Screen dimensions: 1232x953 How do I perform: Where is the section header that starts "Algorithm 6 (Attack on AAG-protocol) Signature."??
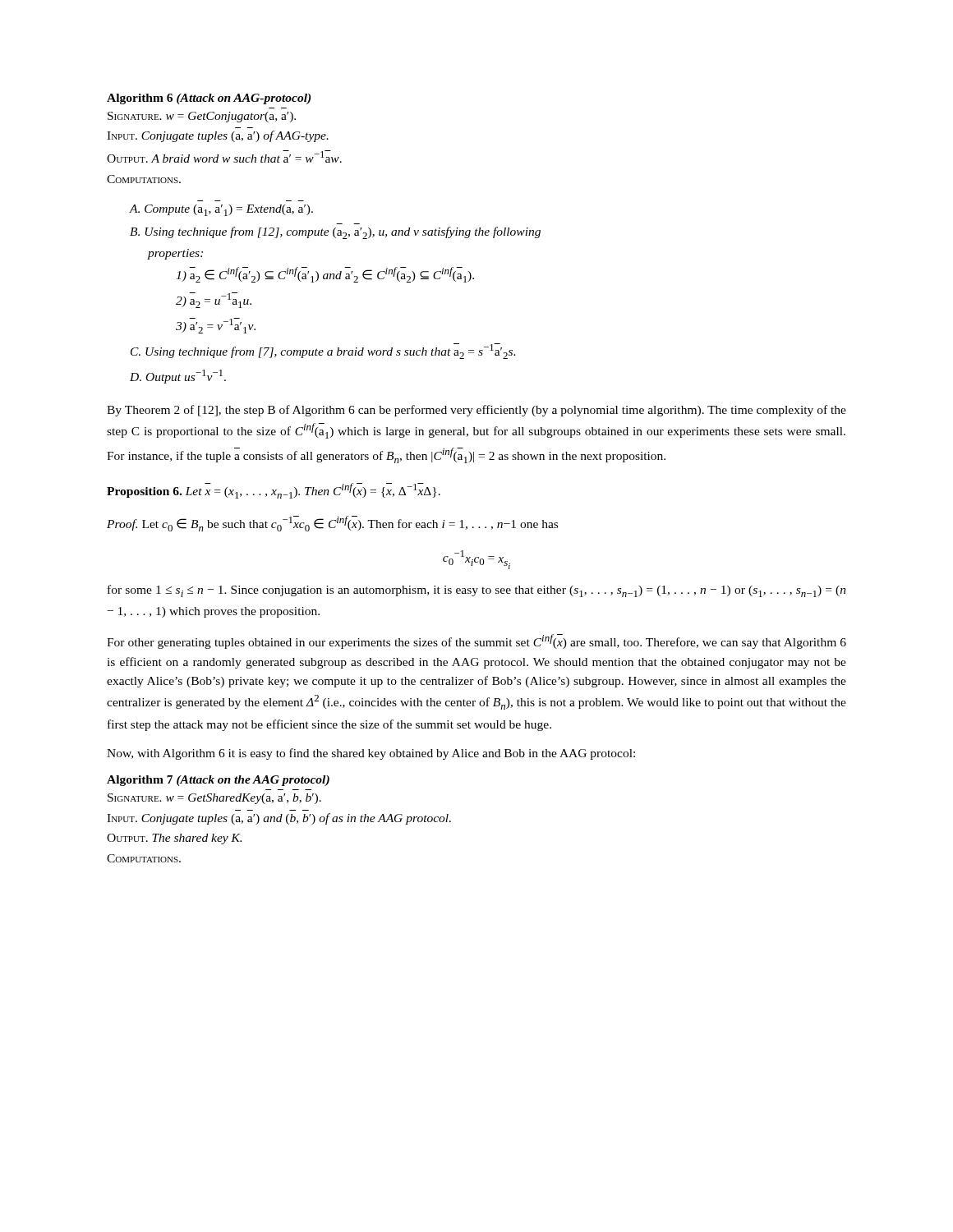coord(209,99)
